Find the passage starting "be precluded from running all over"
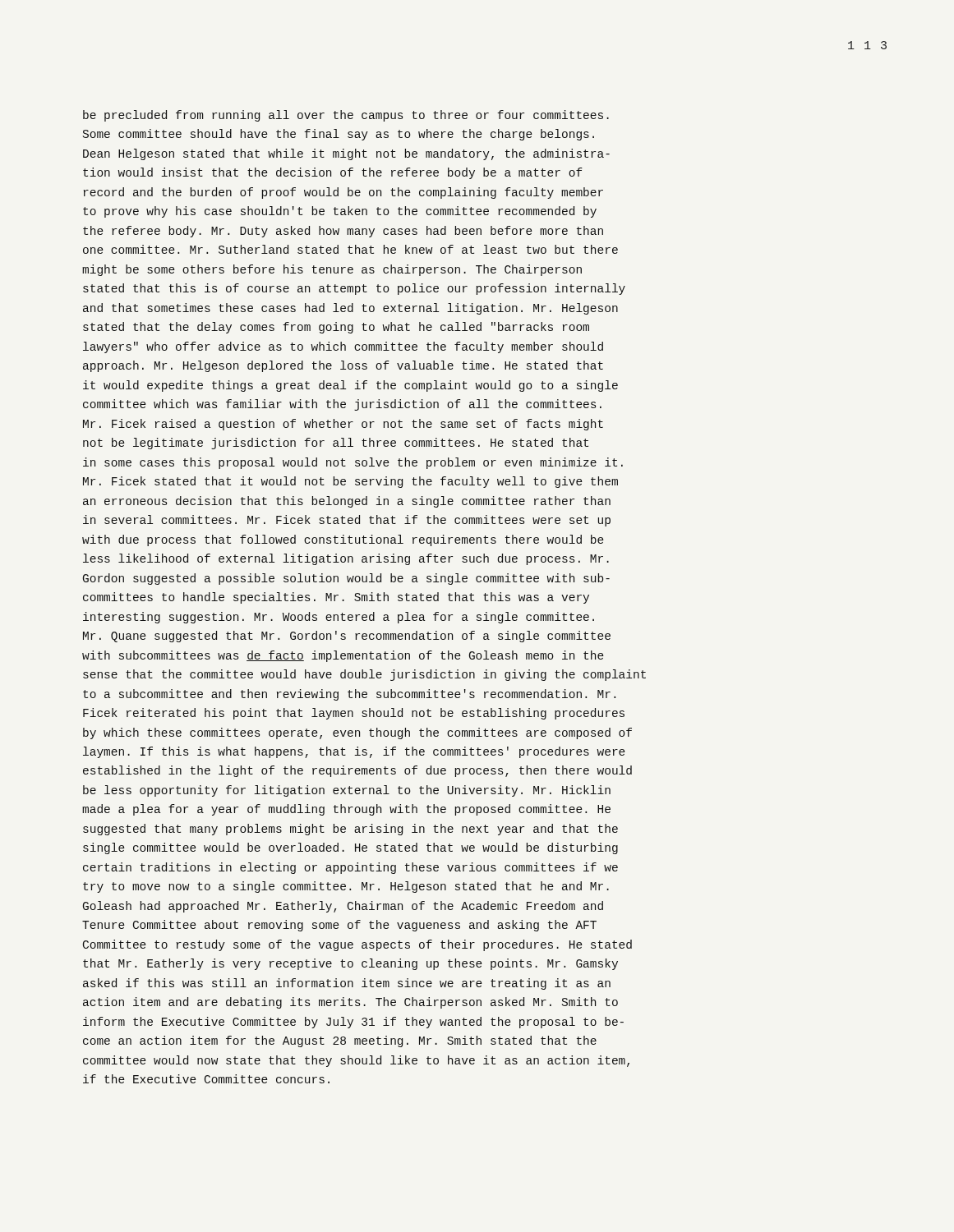Screen dimensions: 1232x954 tap(477, 599)
